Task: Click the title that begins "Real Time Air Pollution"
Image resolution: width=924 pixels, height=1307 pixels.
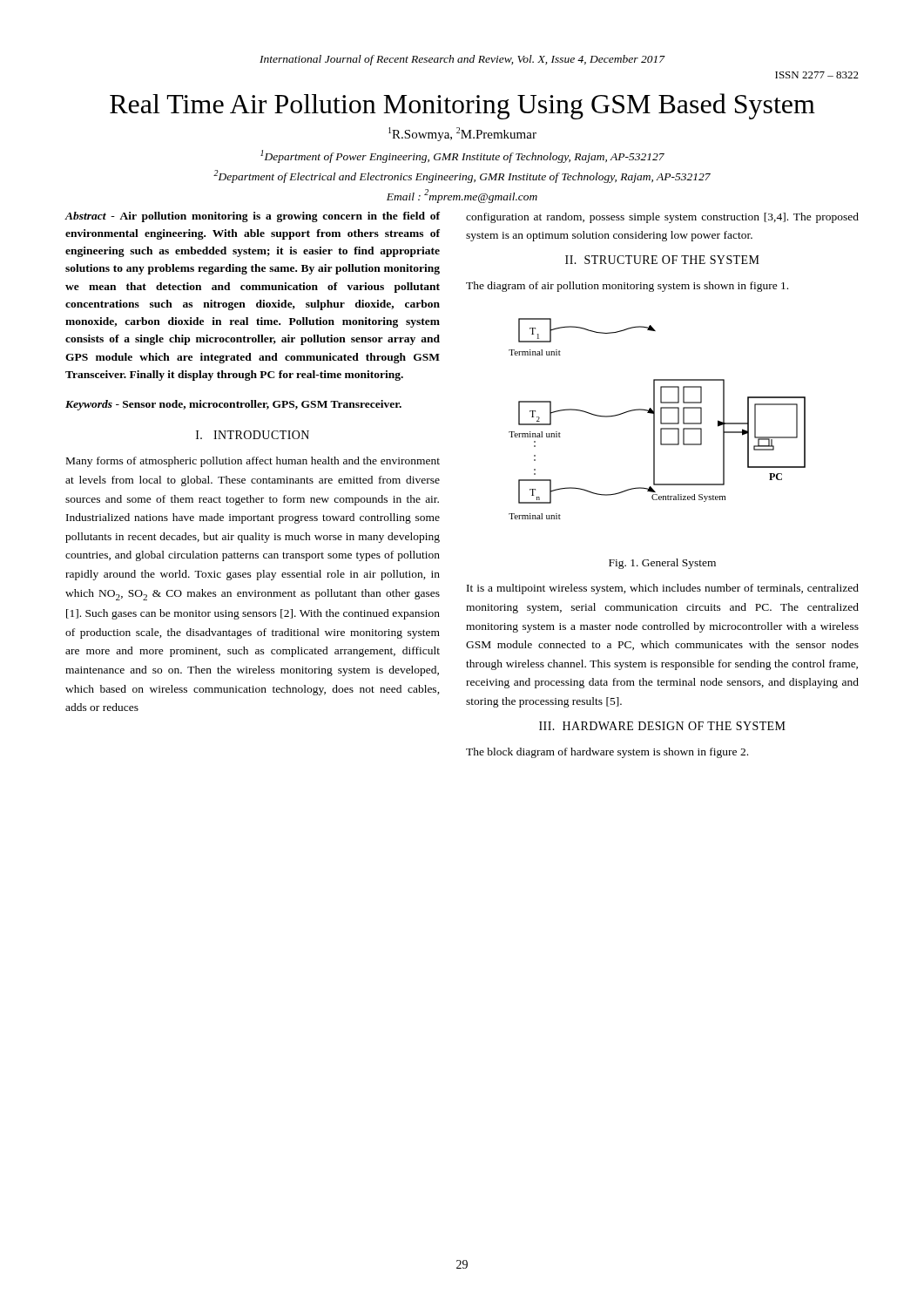Action: tap(462, 104)
